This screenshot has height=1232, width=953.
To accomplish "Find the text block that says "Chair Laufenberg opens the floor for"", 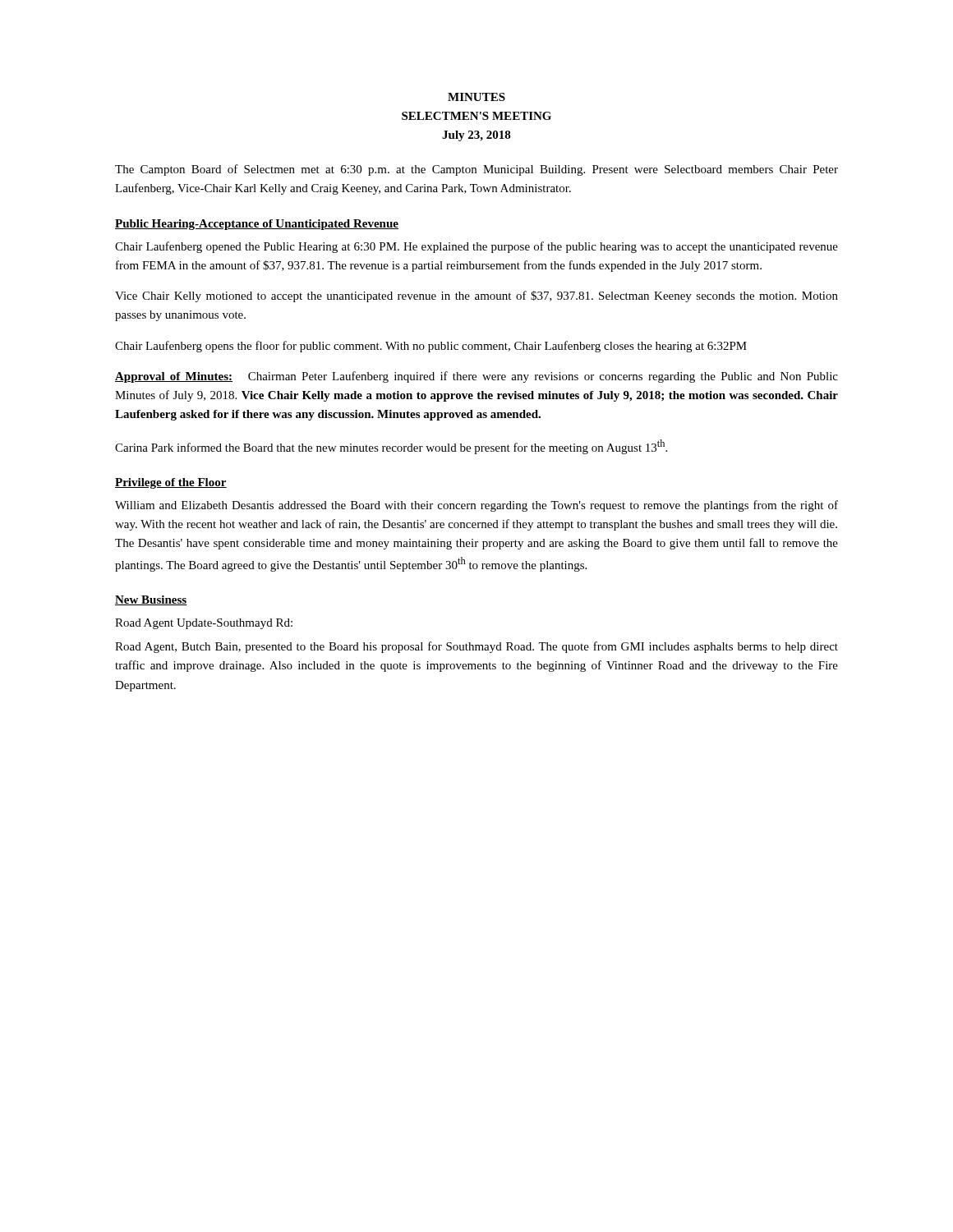I will [x=476, y=346].
